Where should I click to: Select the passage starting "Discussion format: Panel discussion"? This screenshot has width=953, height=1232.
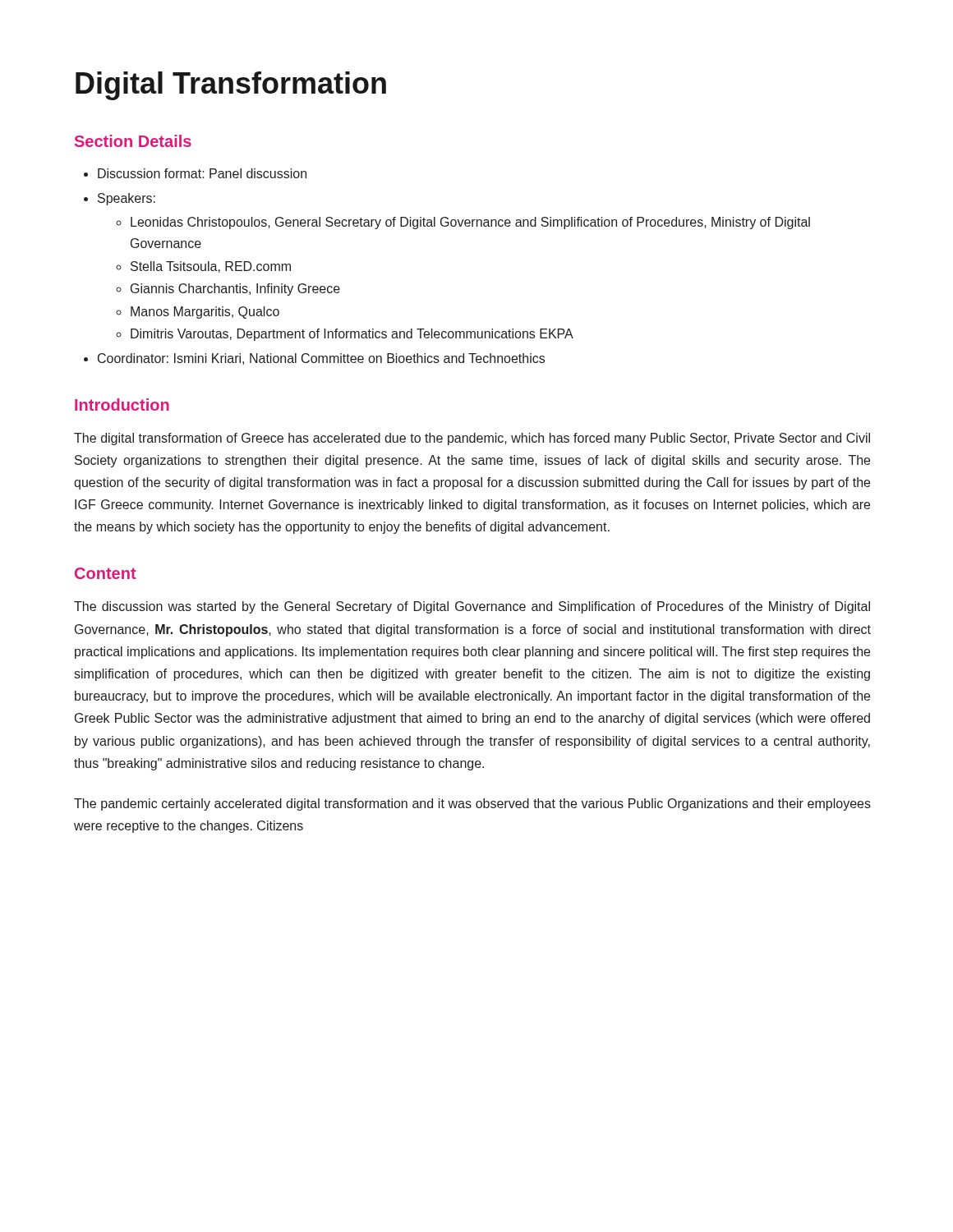(202, 174)
